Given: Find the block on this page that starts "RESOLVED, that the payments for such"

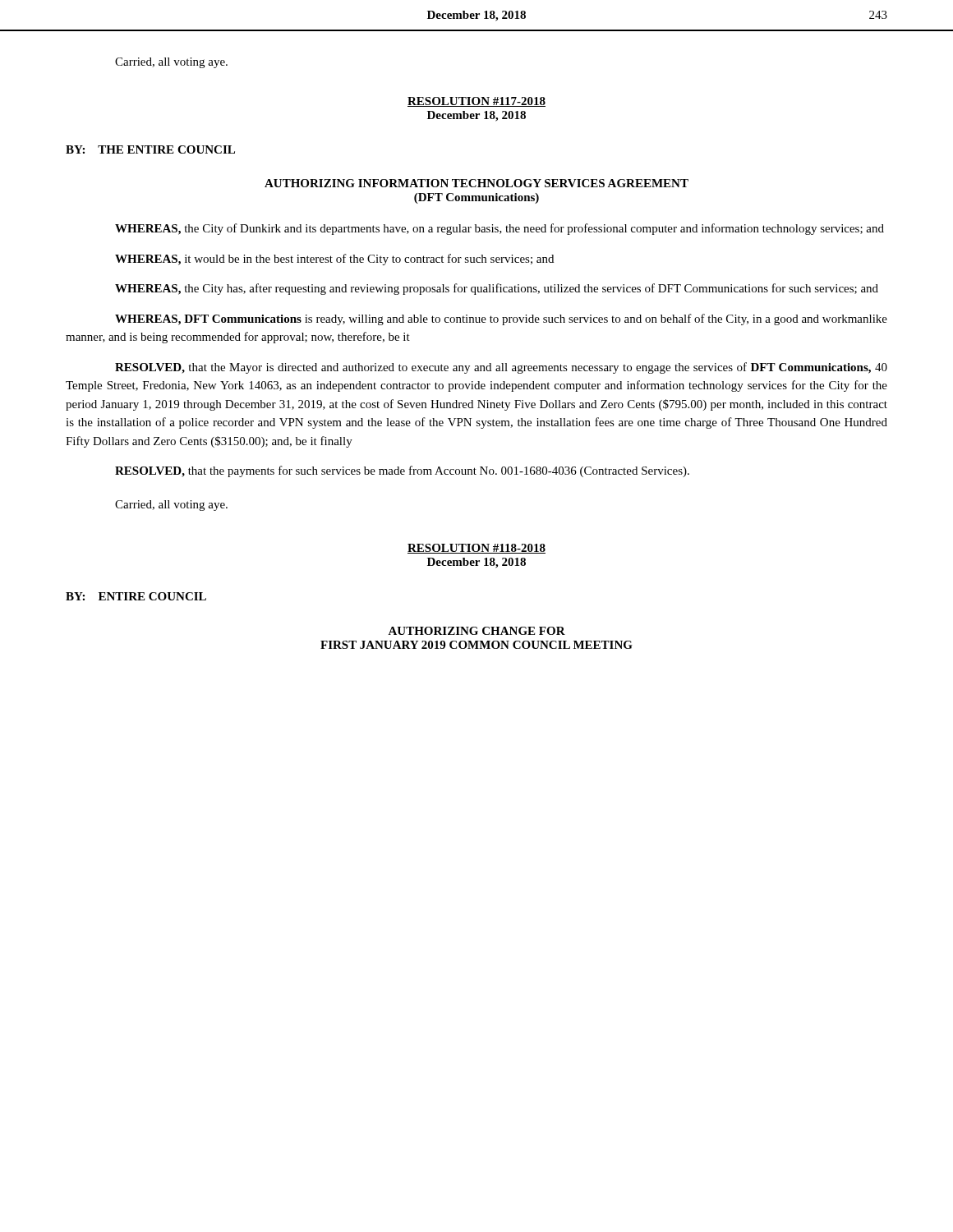Looking at the screenshot, I should pyautogui.click(x=402, y=471).
